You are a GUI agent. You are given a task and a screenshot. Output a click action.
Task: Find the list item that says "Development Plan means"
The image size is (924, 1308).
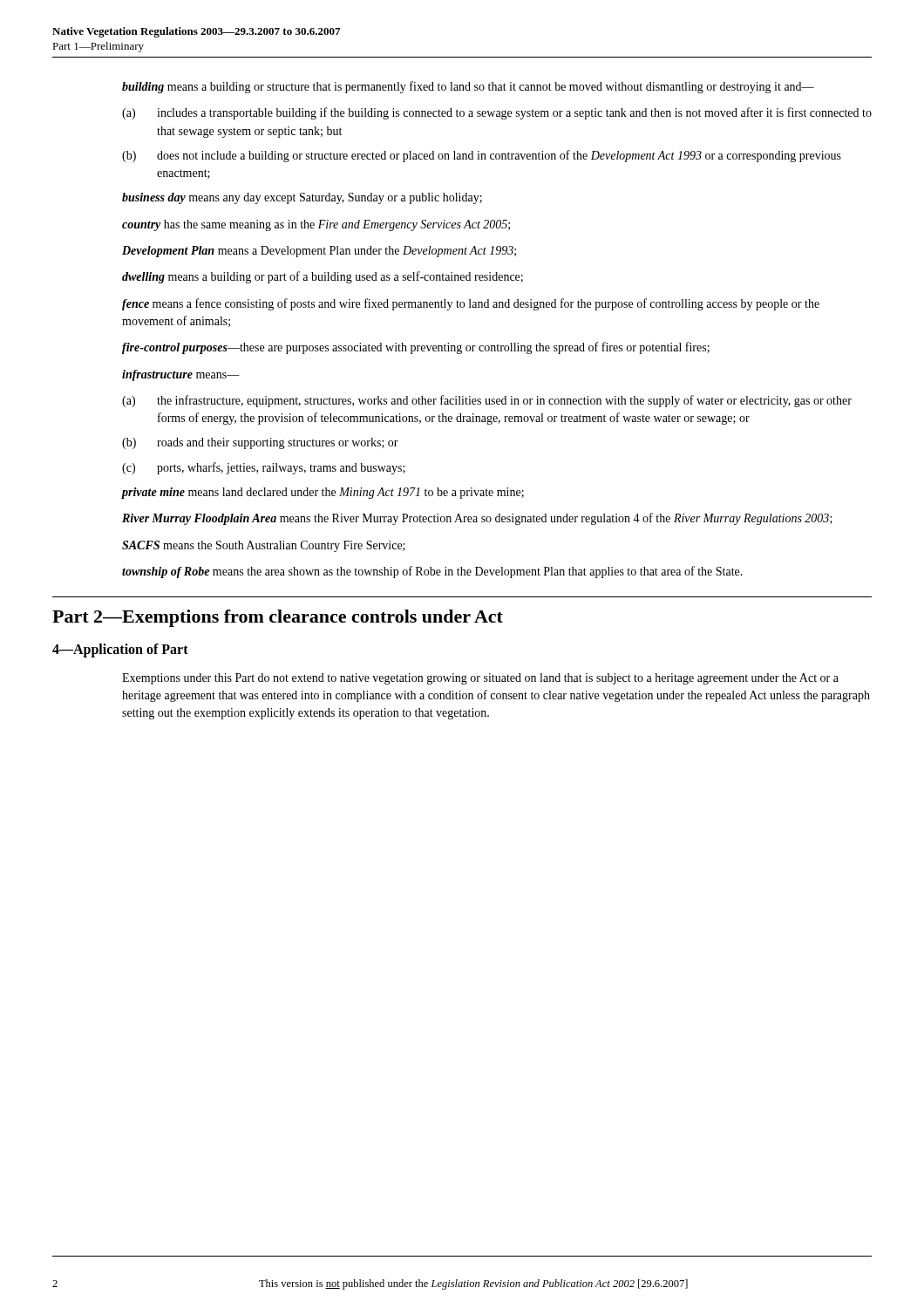click(x=497, y=251)
